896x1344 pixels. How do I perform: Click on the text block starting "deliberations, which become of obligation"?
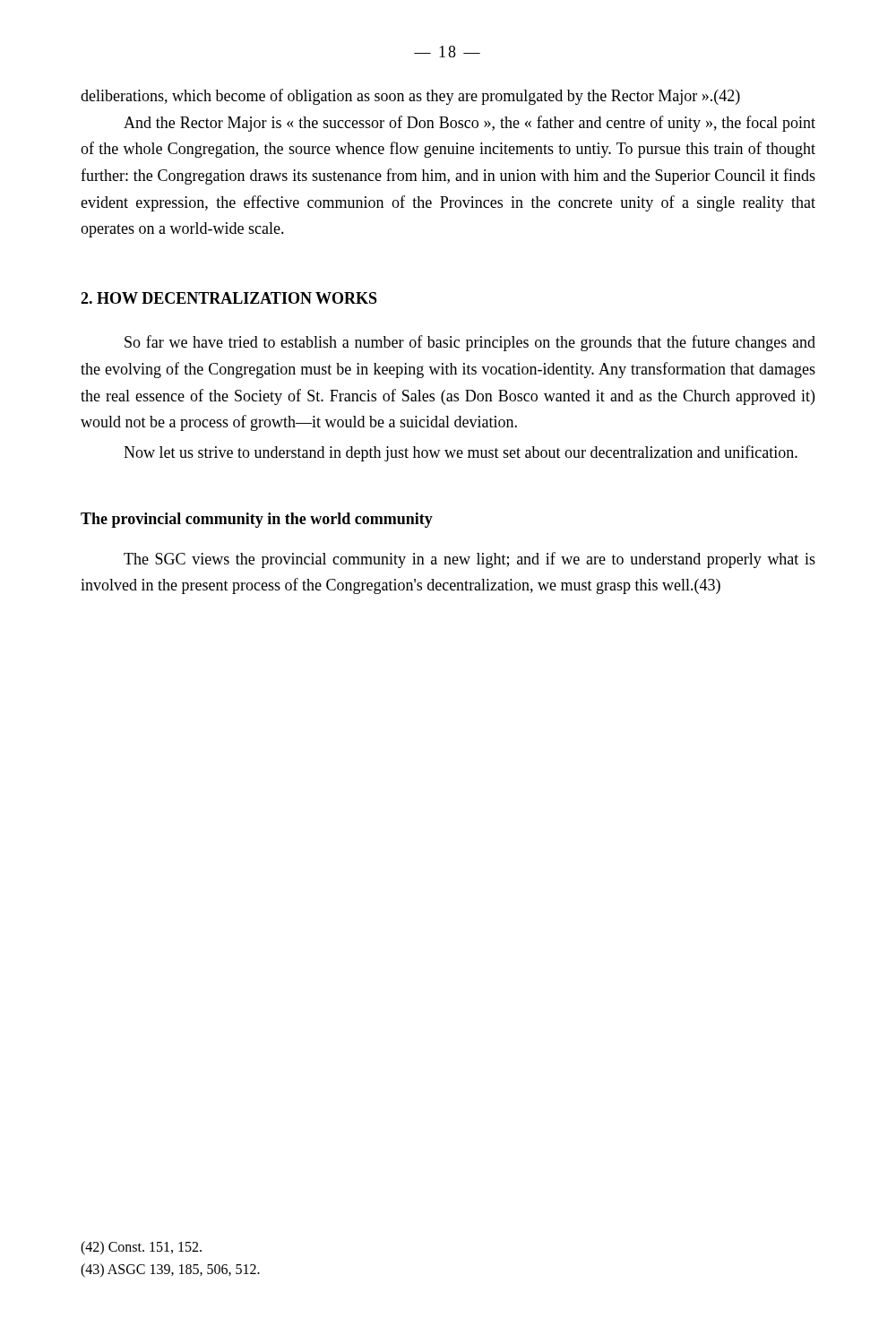point(411,96)
